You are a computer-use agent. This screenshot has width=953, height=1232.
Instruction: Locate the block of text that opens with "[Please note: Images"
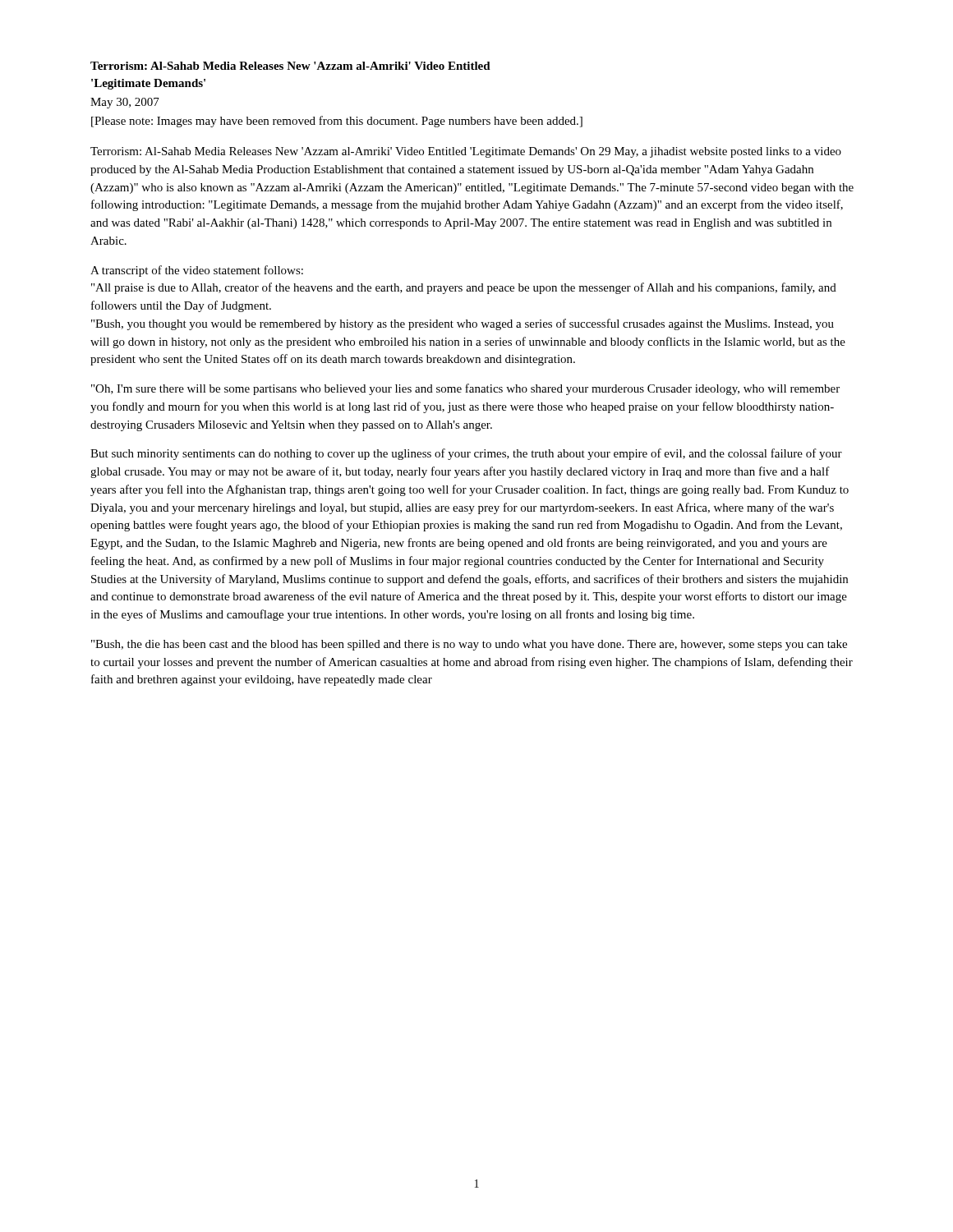337,121
